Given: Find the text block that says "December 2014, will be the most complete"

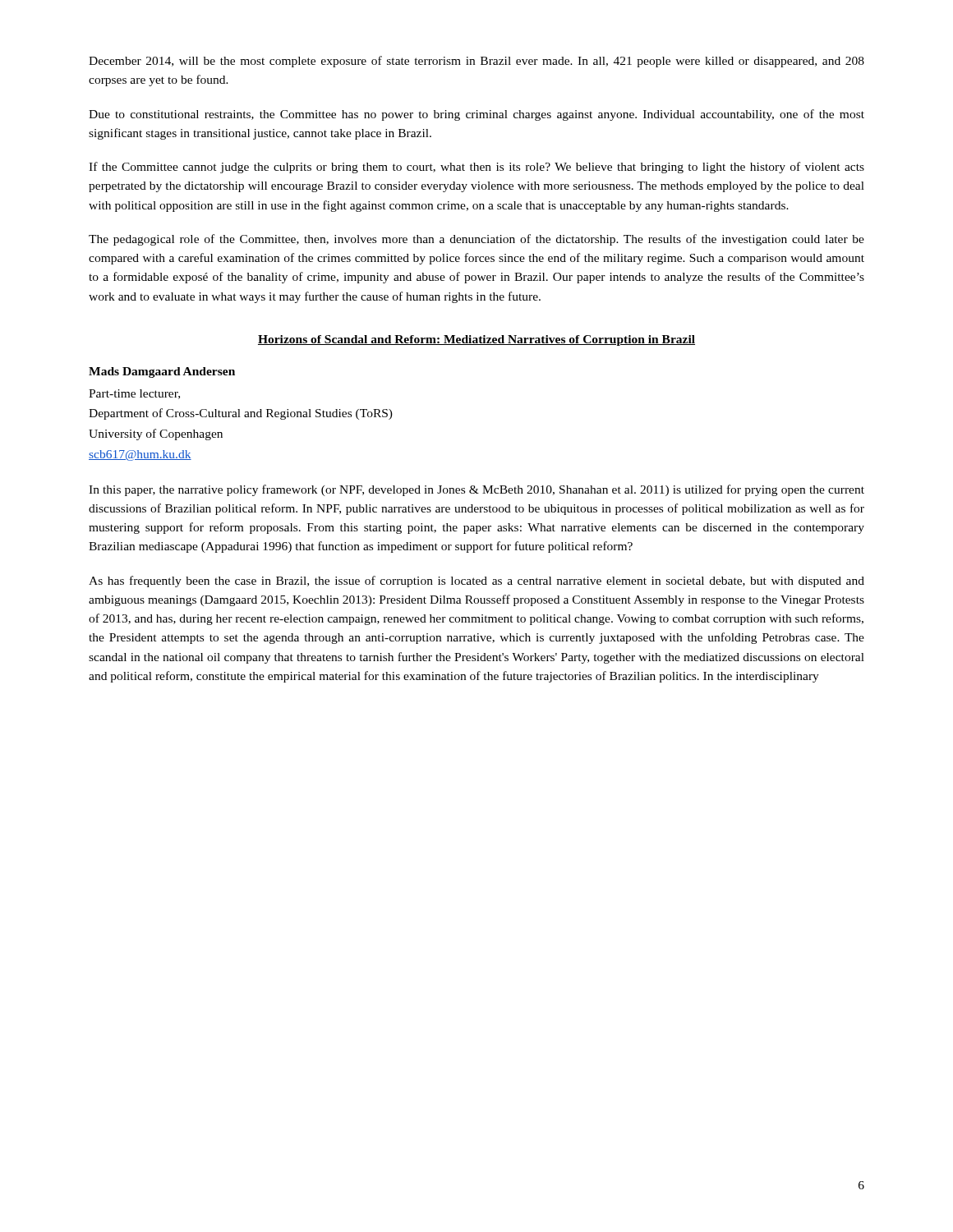Looking at the screenshot, I should click(476, 70).
